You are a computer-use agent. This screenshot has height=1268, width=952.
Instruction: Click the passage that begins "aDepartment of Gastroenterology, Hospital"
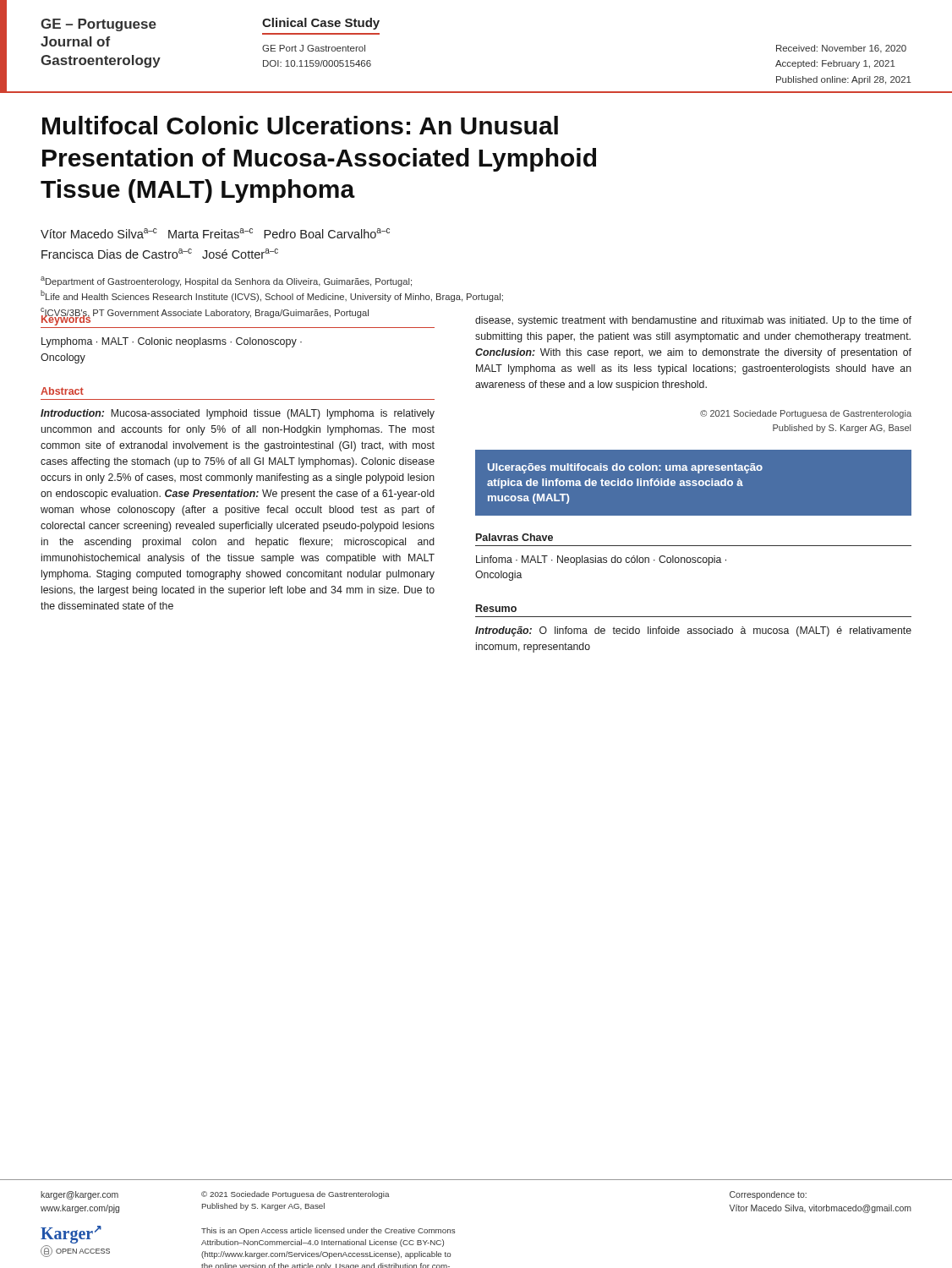point(272,295)
